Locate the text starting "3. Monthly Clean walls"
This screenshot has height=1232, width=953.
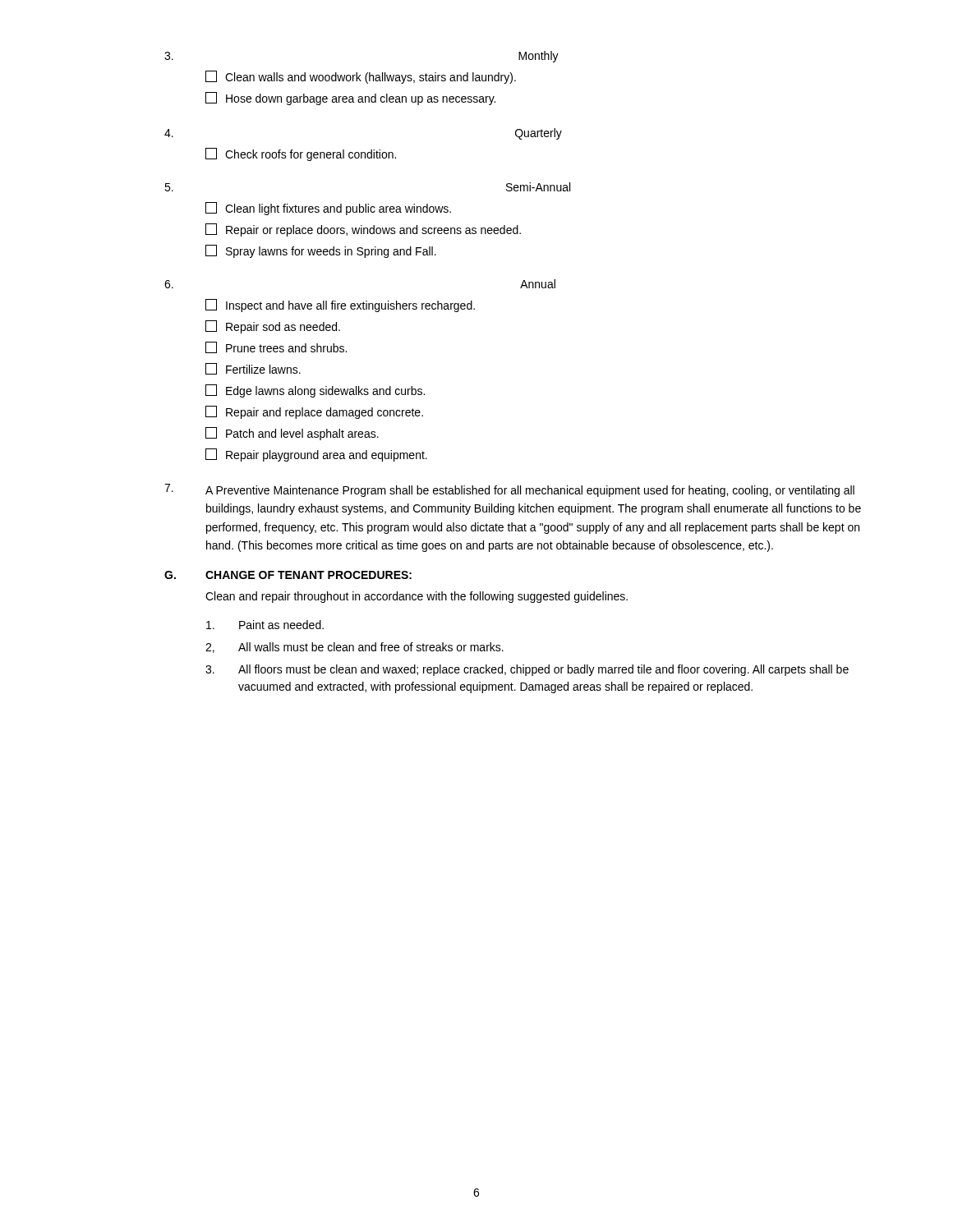(518, 81)
